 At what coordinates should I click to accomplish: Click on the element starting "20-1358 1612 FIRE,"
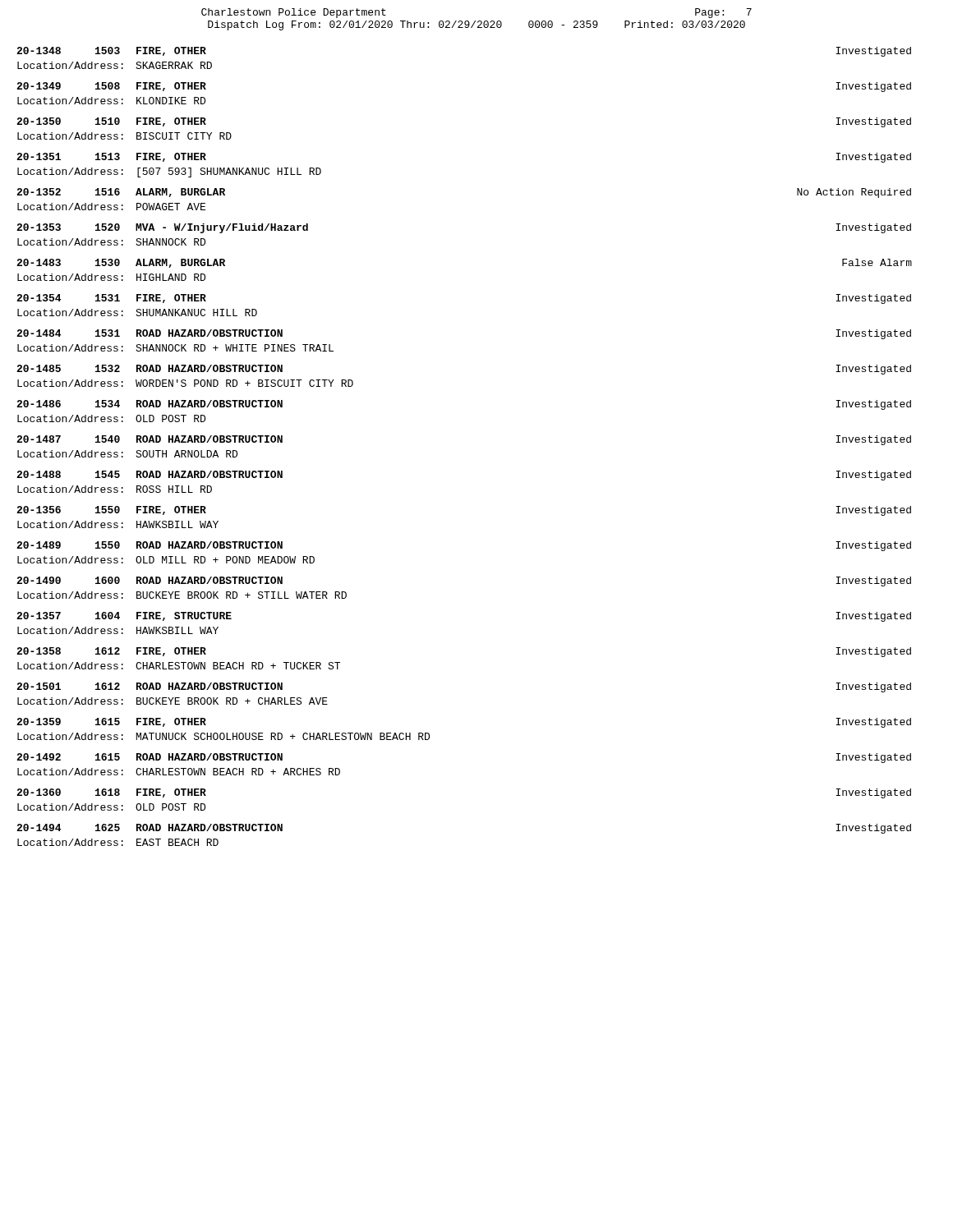[x=39, y=652]
